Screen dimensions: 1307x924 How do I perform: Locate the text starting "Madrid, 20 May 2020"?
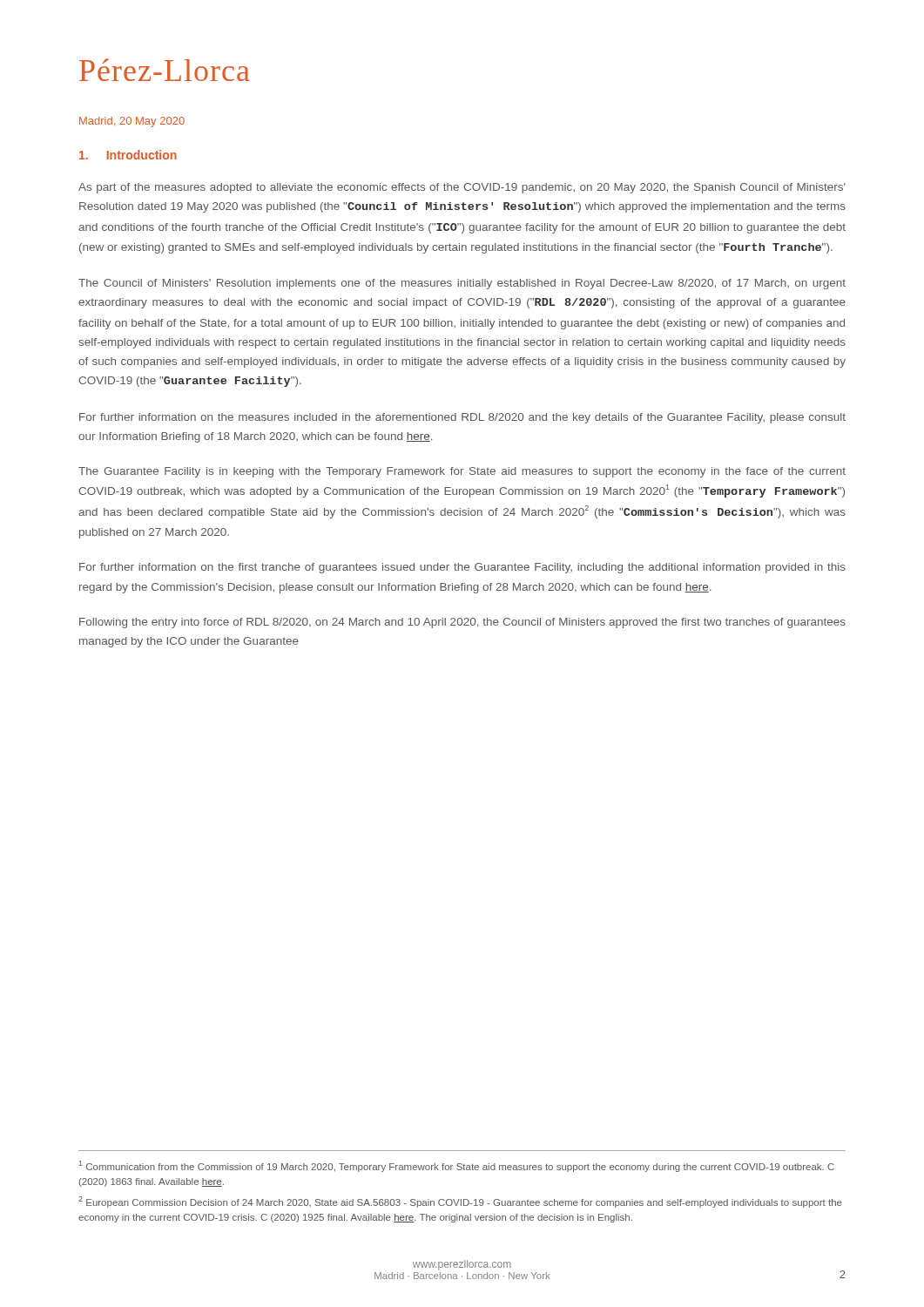[x=132, y=121]
